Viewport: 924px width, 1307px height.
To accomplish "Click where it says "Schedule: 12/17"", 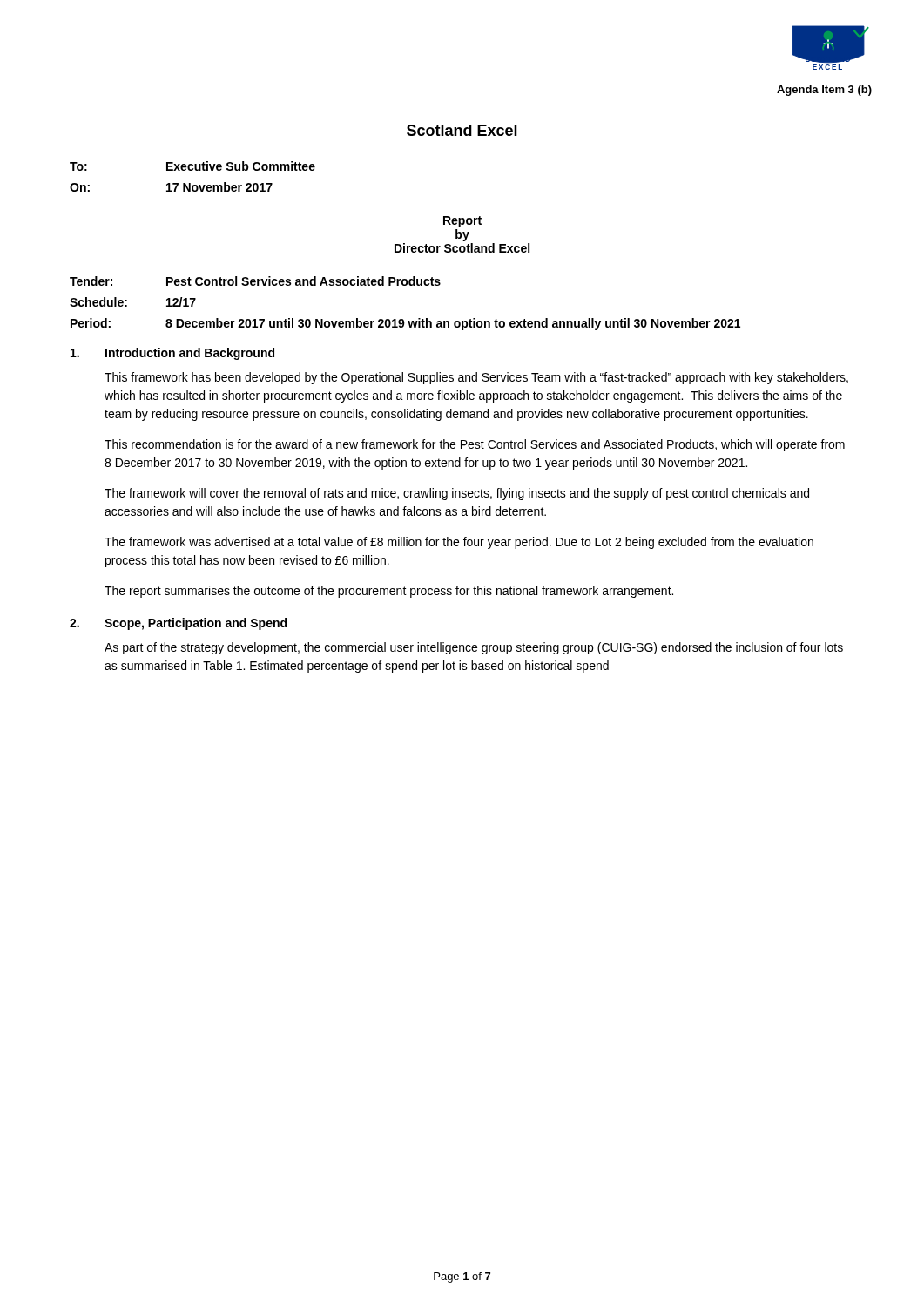I will 133,302.
